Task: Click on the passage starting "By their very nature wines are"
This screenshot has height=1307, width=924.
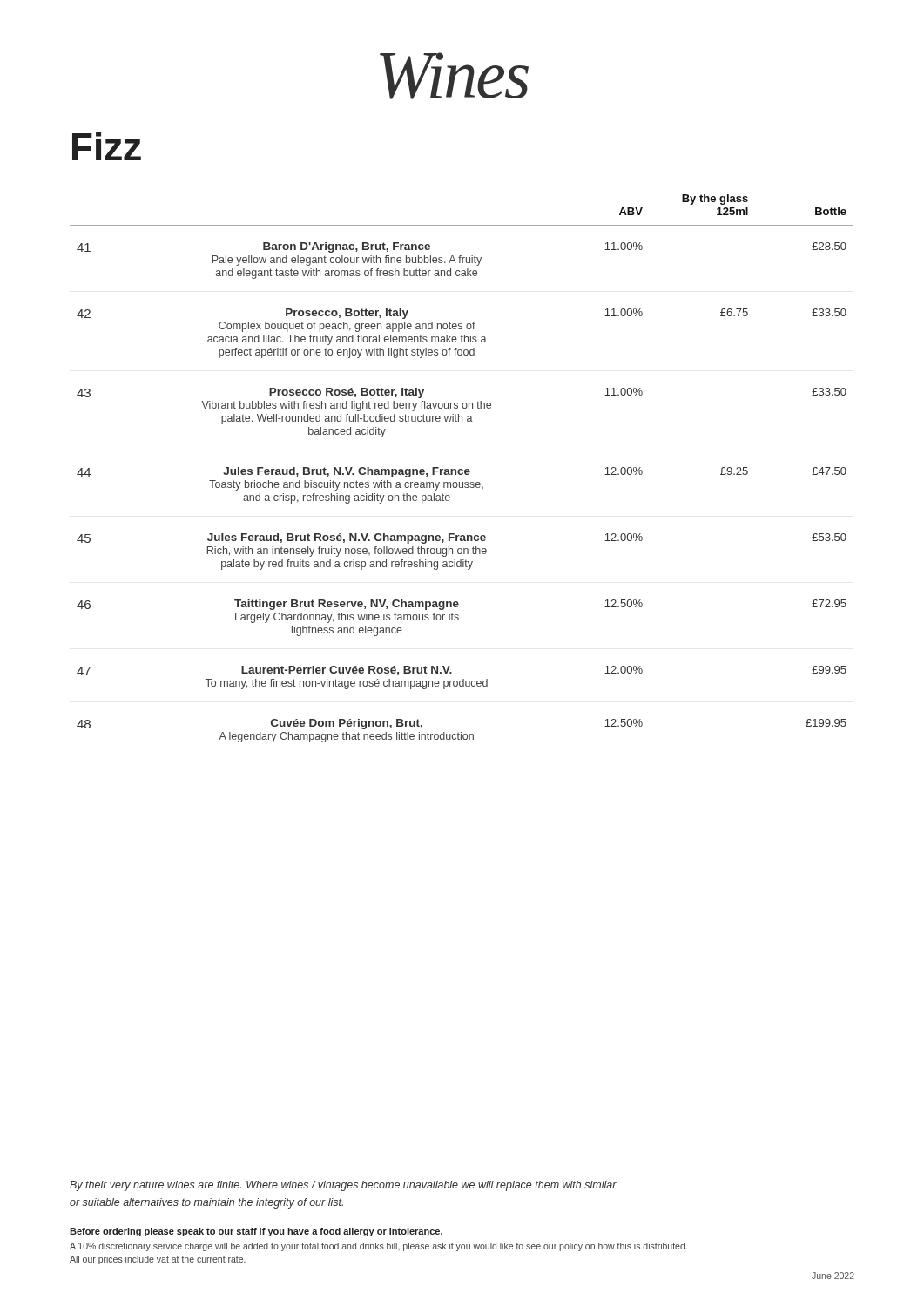Action: (462, 1194)
